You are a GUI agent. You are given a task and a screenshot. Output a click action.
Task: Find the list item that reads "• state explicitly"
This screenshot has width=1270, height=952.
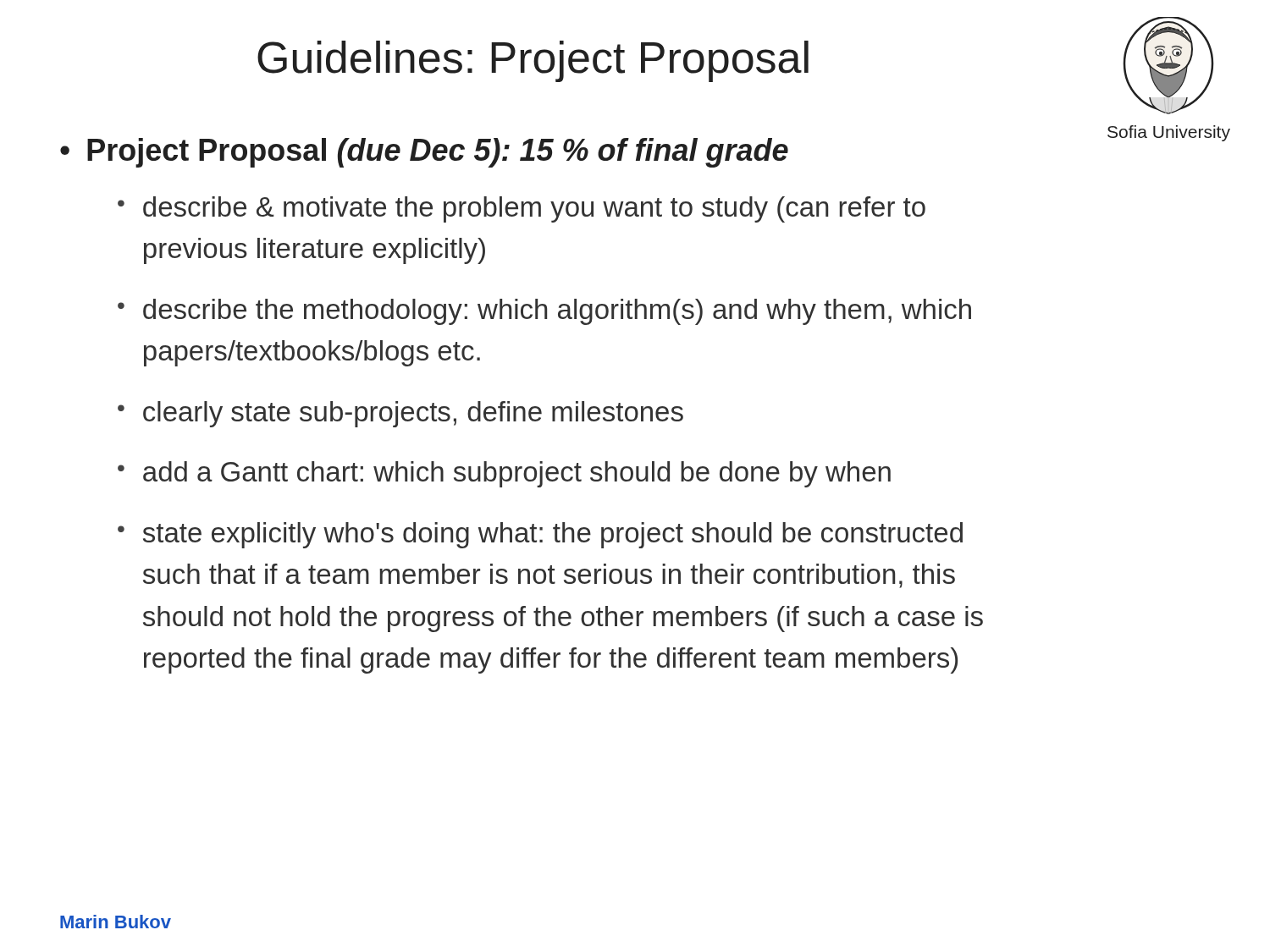[x=550, y=596]
